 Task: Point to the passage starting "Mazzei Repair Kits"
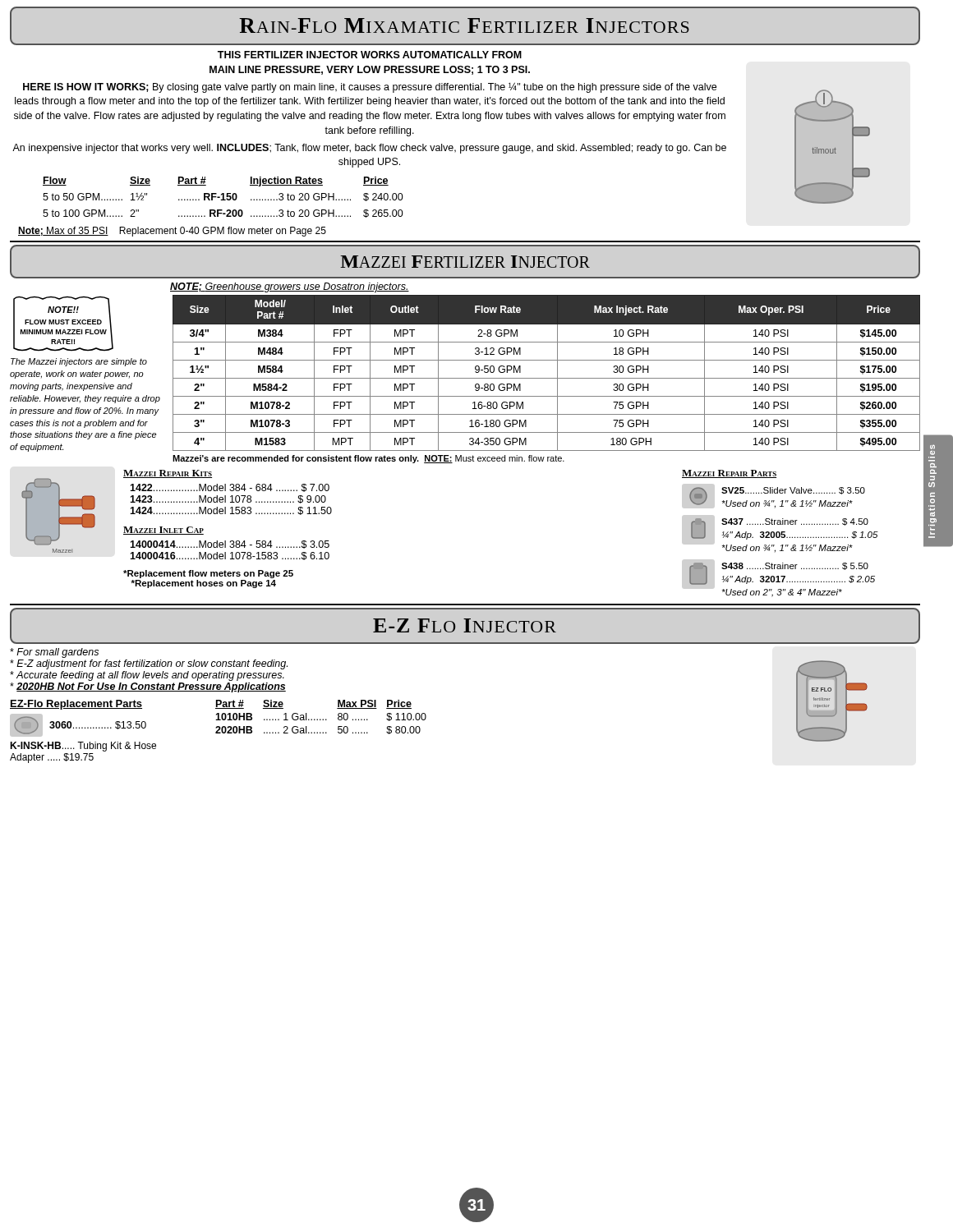168,473
